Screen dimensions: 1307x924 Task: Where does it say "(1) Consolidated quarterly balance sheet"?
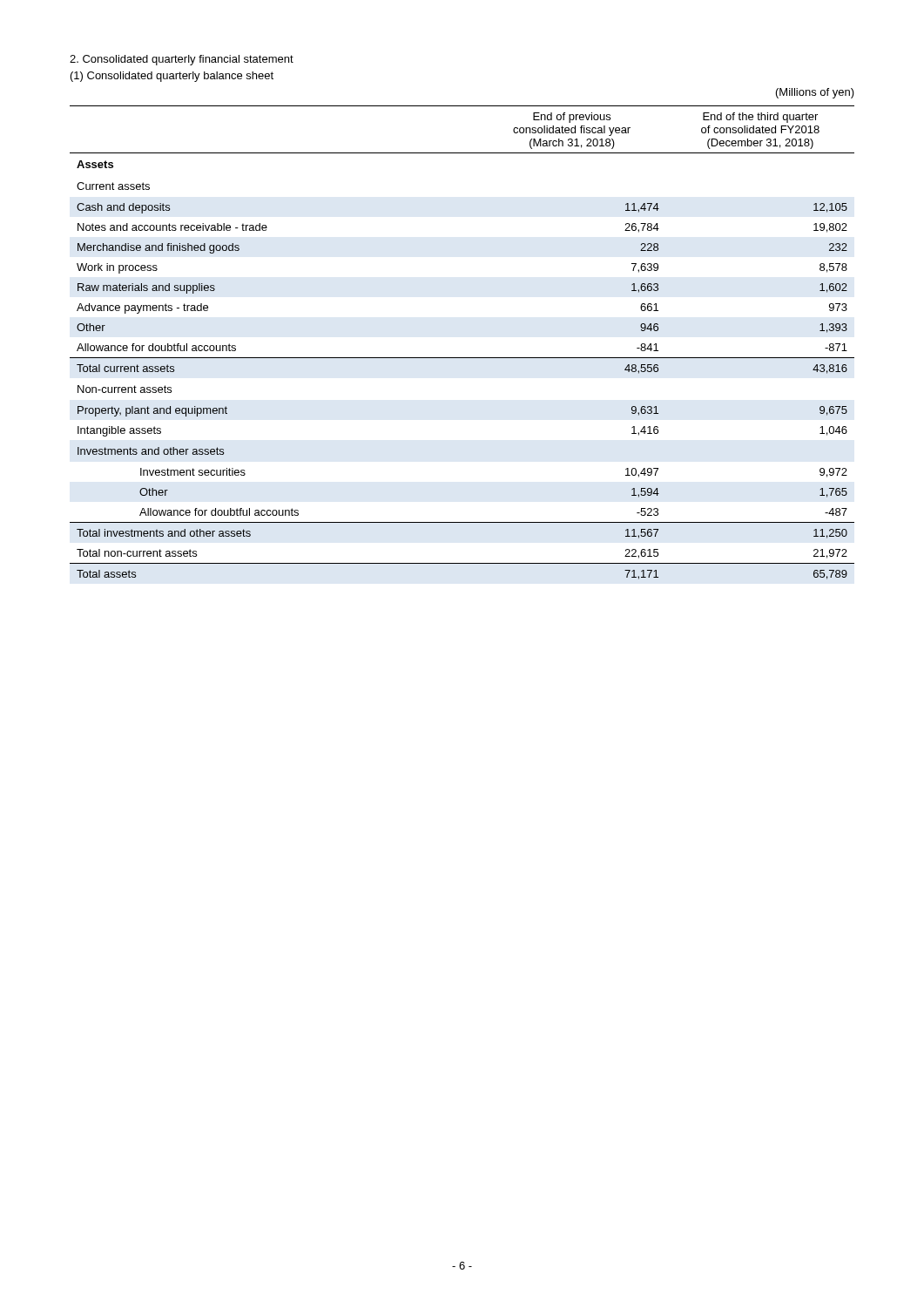click(x=172, y=75)
